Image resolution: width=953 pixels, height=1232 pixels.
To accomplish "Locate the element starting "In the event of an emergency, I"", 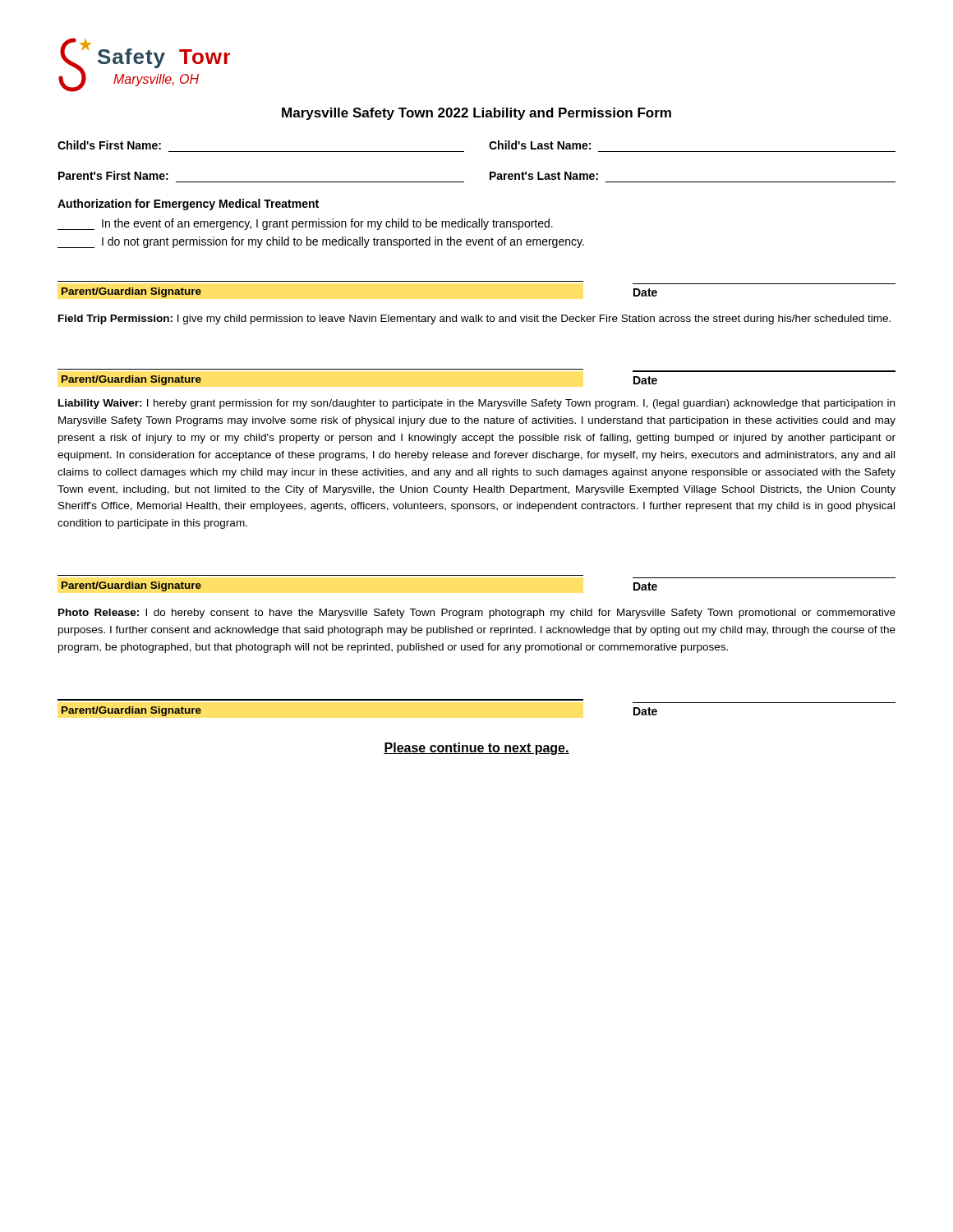I will pos(305,223).
